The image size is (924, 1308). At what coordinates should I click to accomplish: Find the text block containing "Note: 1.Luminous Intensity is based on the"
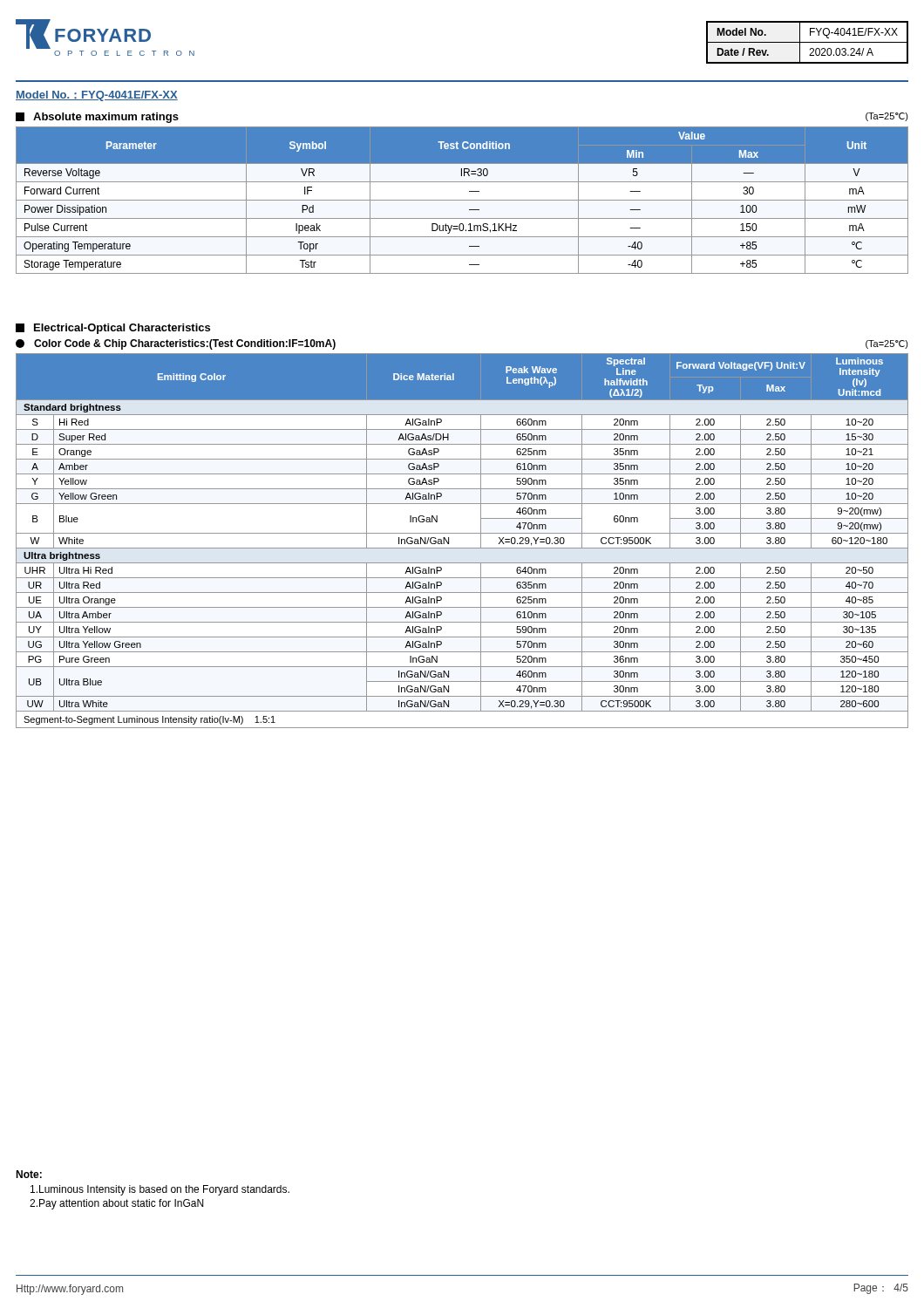(x=29, y=1174)
